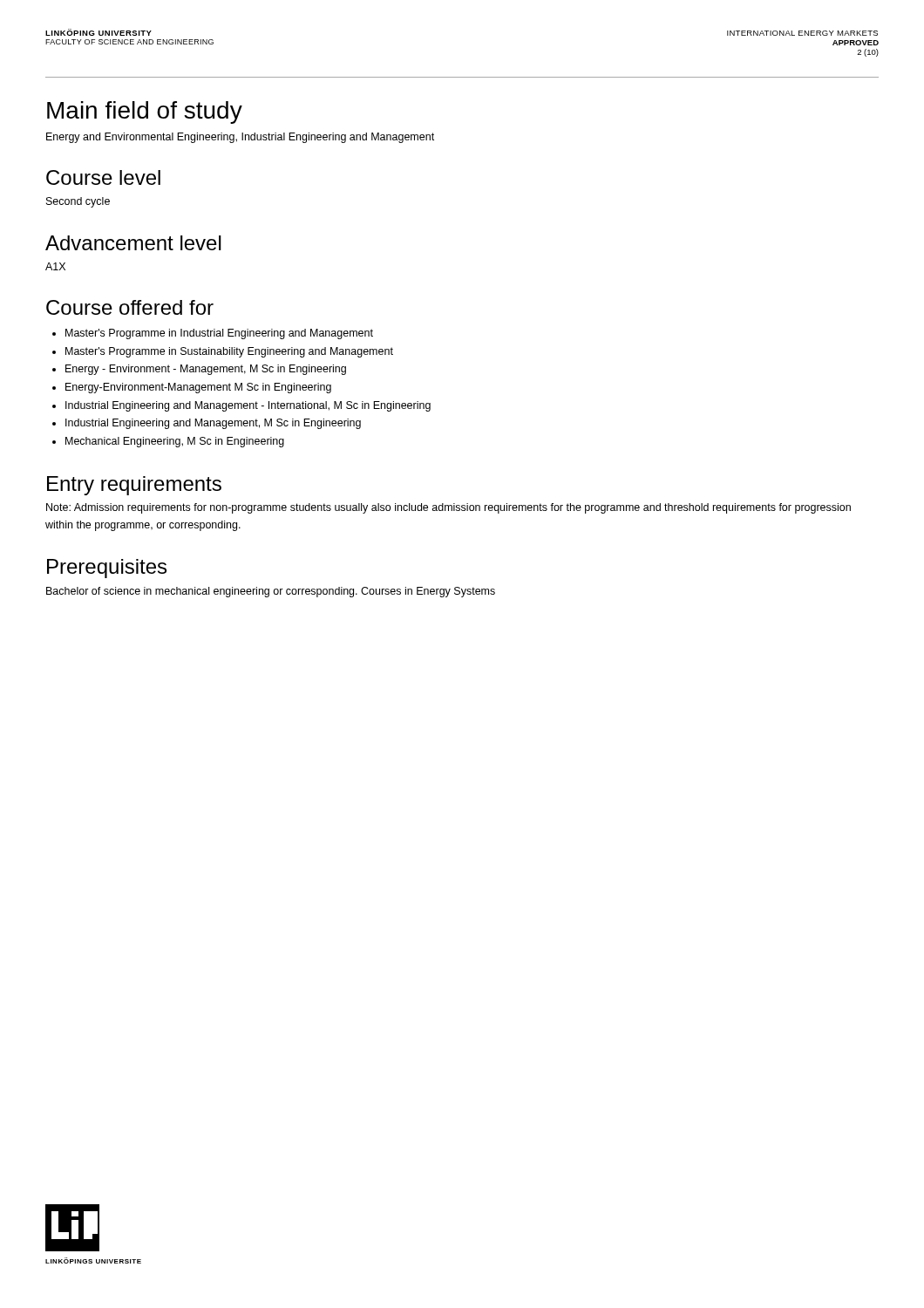This screenshot has height=1308, width=924.
Task: Click on the text block that reads "Bachelor of science in mechanical engineering or"
Action: pos(270,591)
